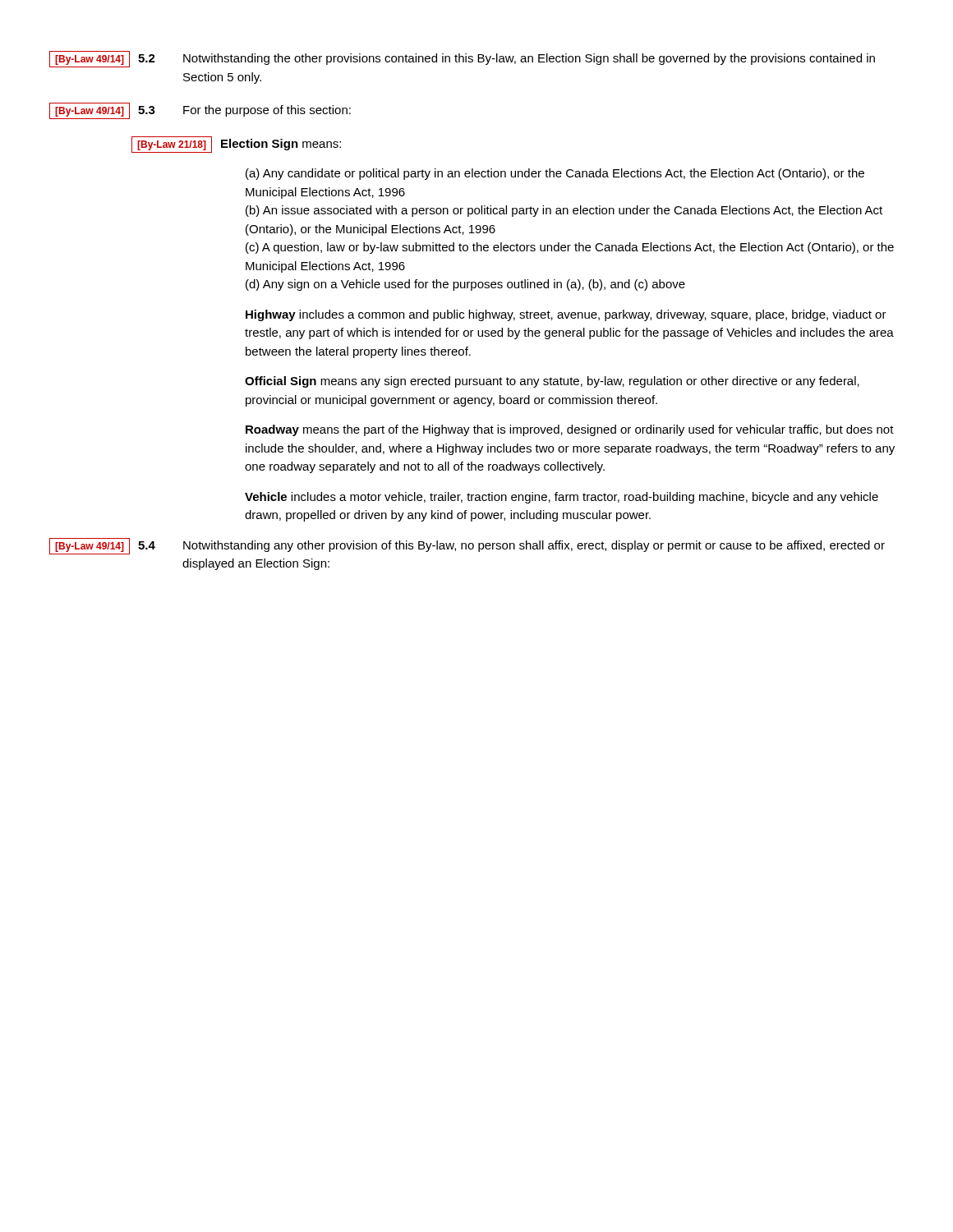Select the text block that says "Roadway means the part of the"
Image resolution: width=953 pixels, height=1232 pixels.
(x=570, y=448)
